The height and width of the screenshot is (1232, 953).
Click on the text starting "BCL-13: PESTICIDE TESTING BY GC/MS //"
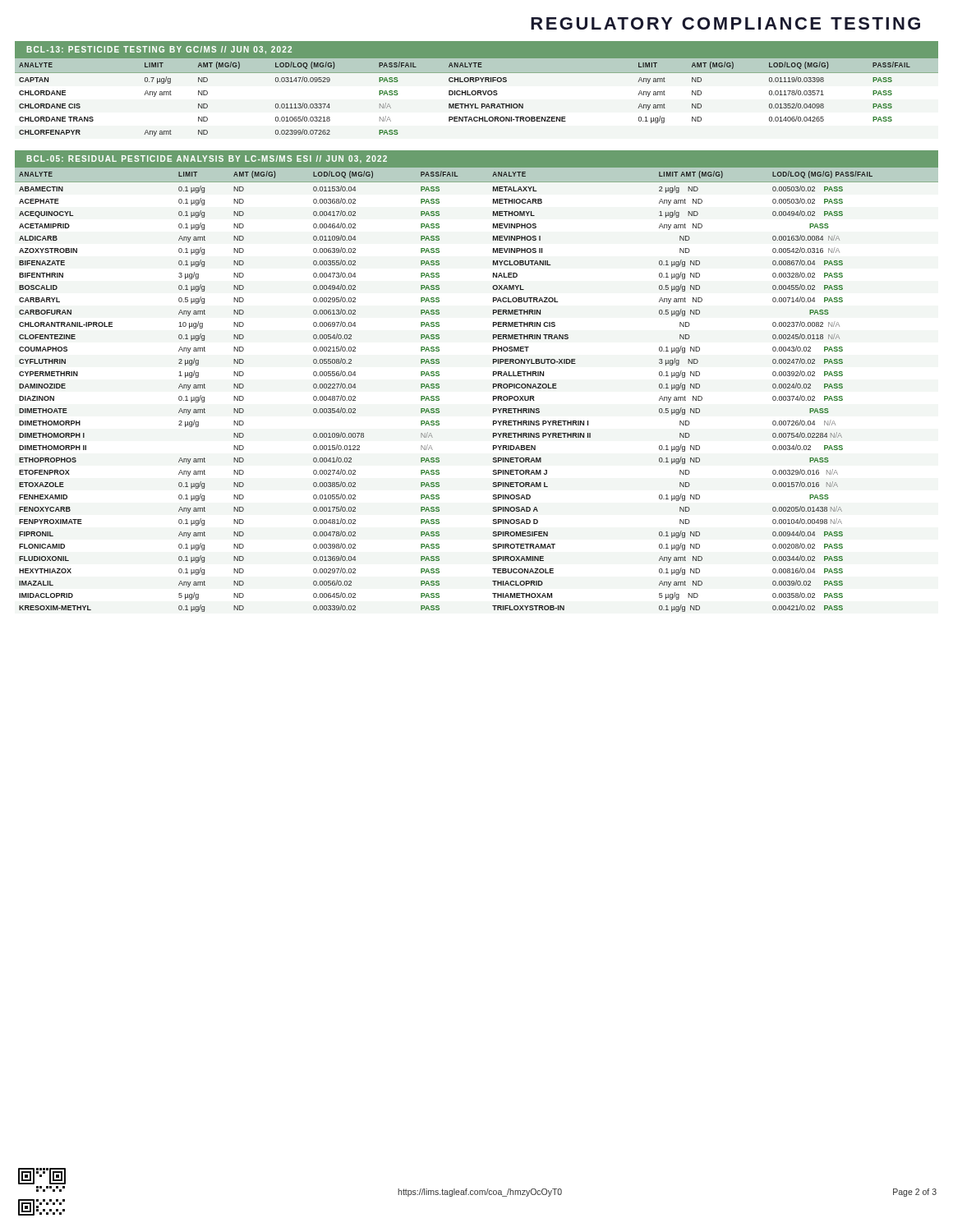pos(160,50)
